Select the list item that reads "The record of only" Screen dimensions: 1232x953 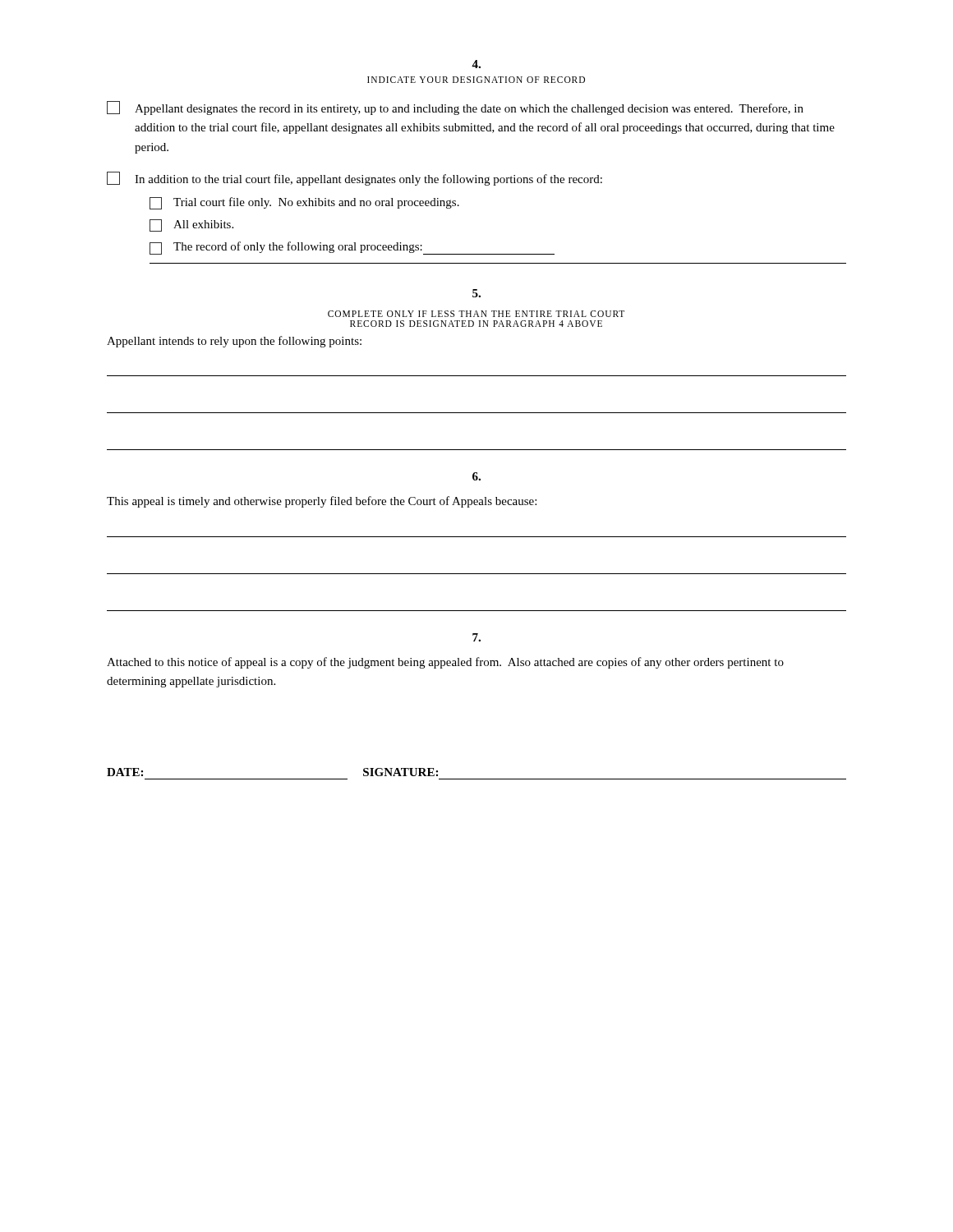pyautogui.click(x=352, y=247)
